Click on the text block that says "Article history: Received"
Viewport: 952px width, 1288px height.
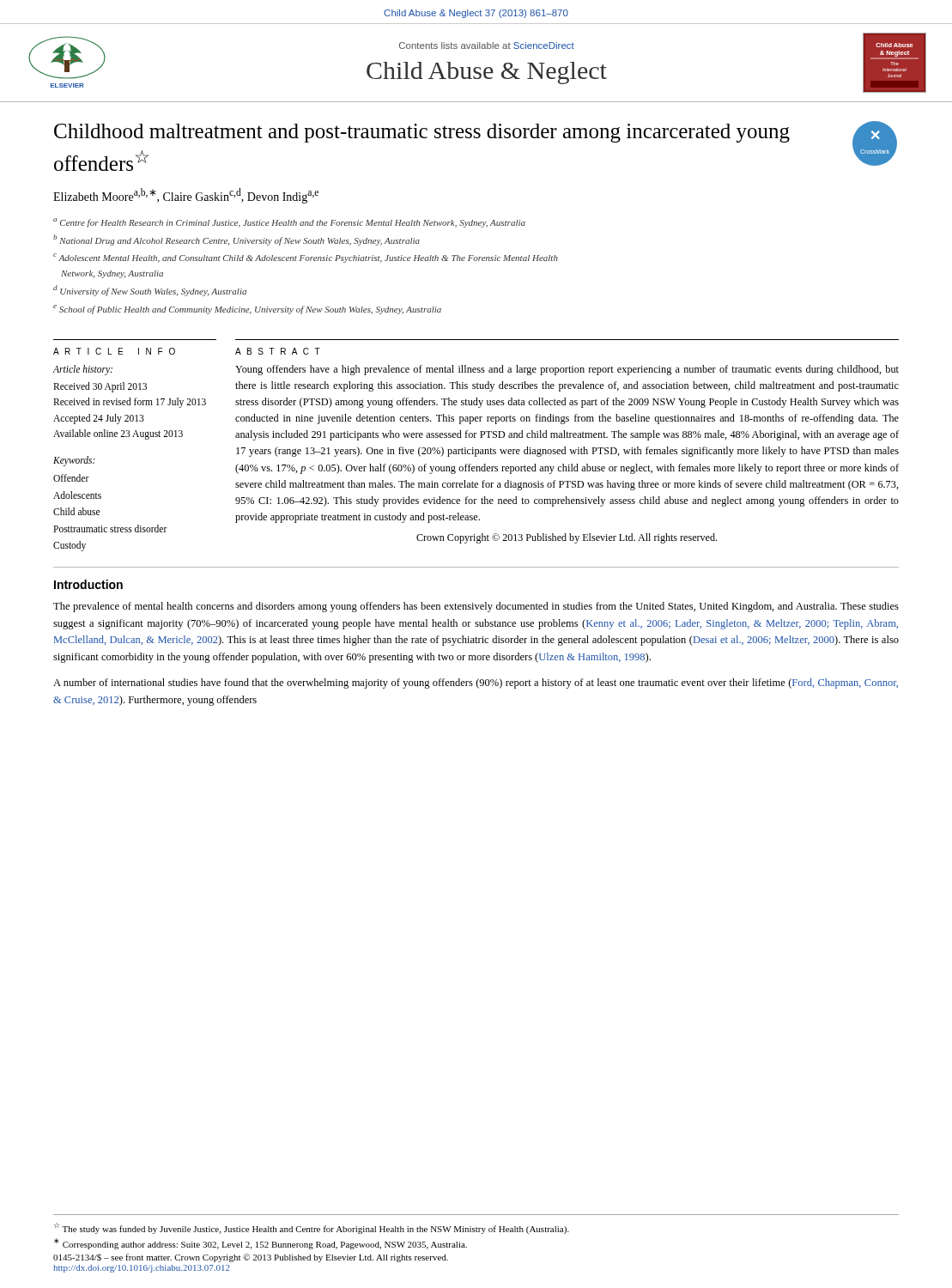click(x=135, y=400)
